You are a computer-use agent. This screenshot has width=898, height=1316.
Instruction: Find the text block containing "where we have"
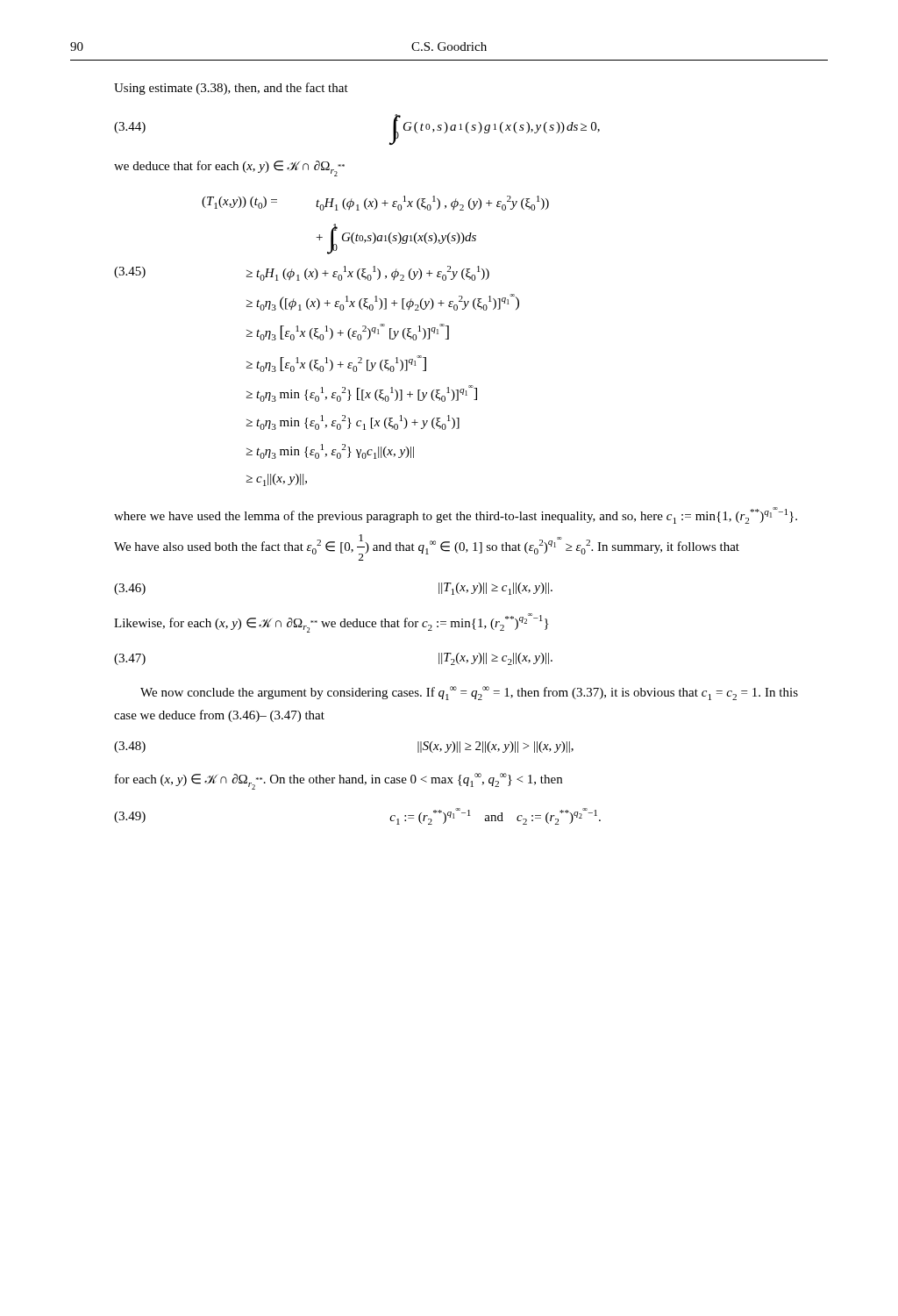pos(456,535)
